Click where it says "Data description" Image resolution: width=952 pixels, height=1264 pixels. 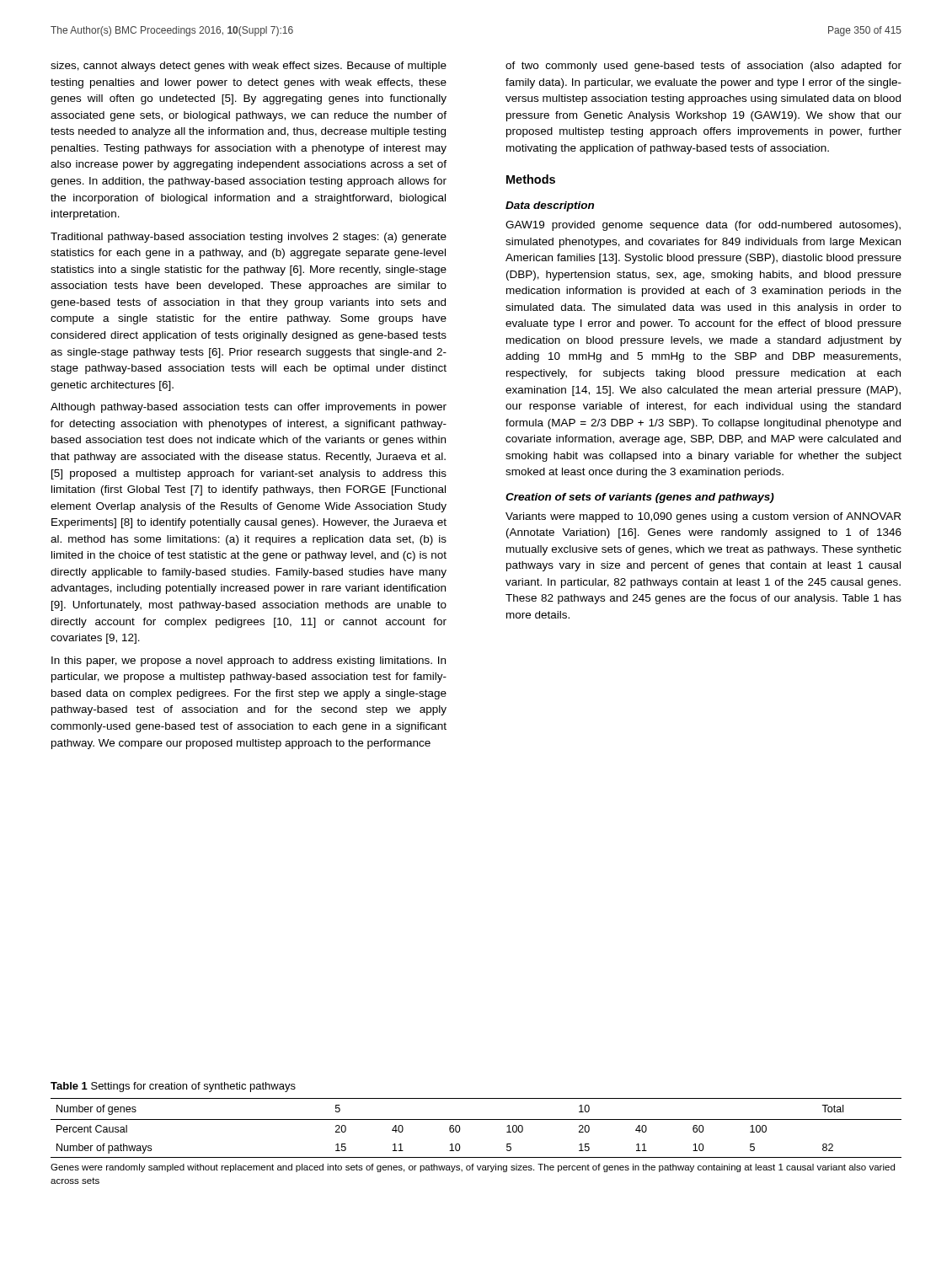click(x=550, y=206)
